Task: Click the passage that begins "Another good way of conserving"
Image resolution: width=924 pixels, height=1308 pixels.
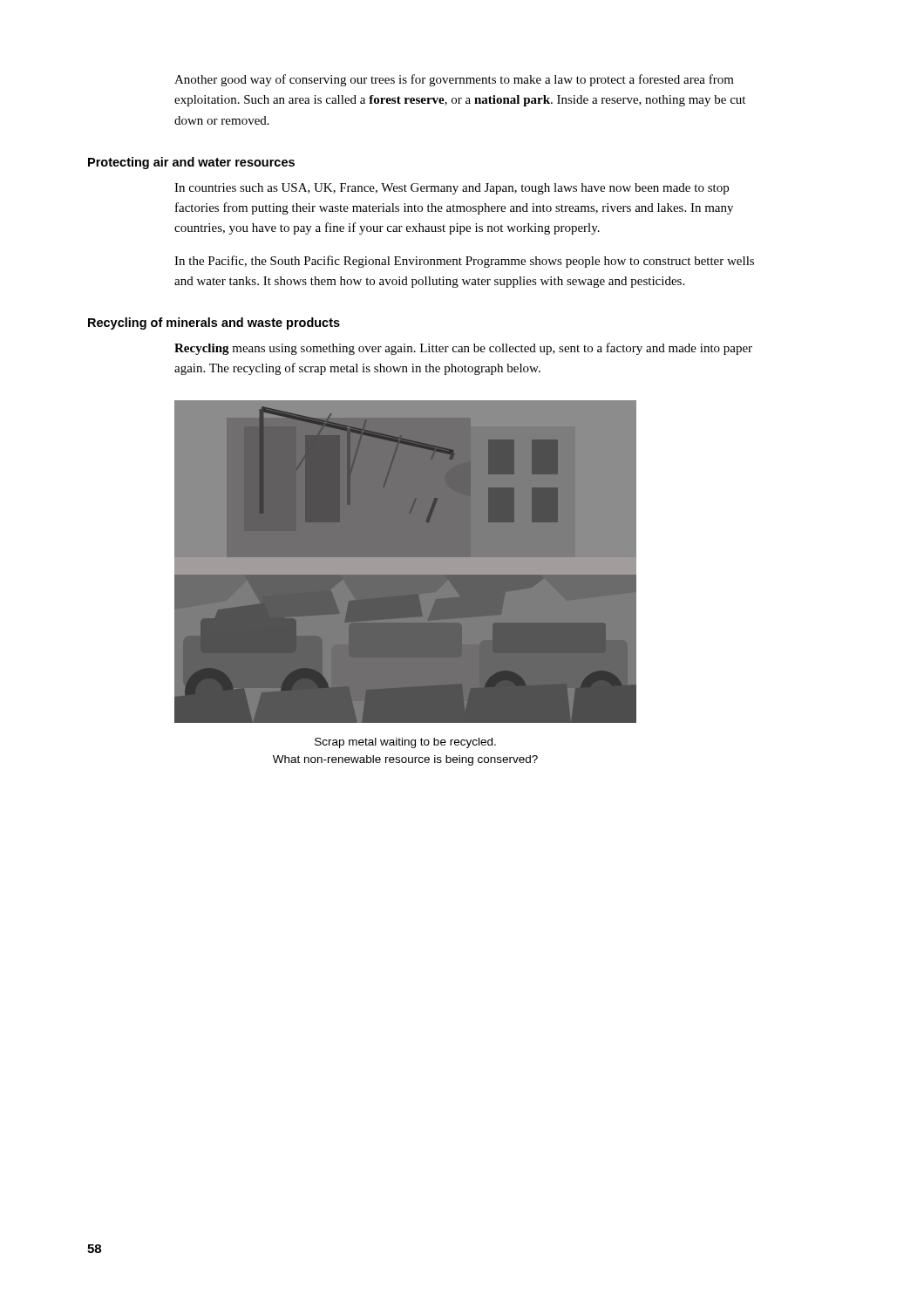Action: (460, 100)
